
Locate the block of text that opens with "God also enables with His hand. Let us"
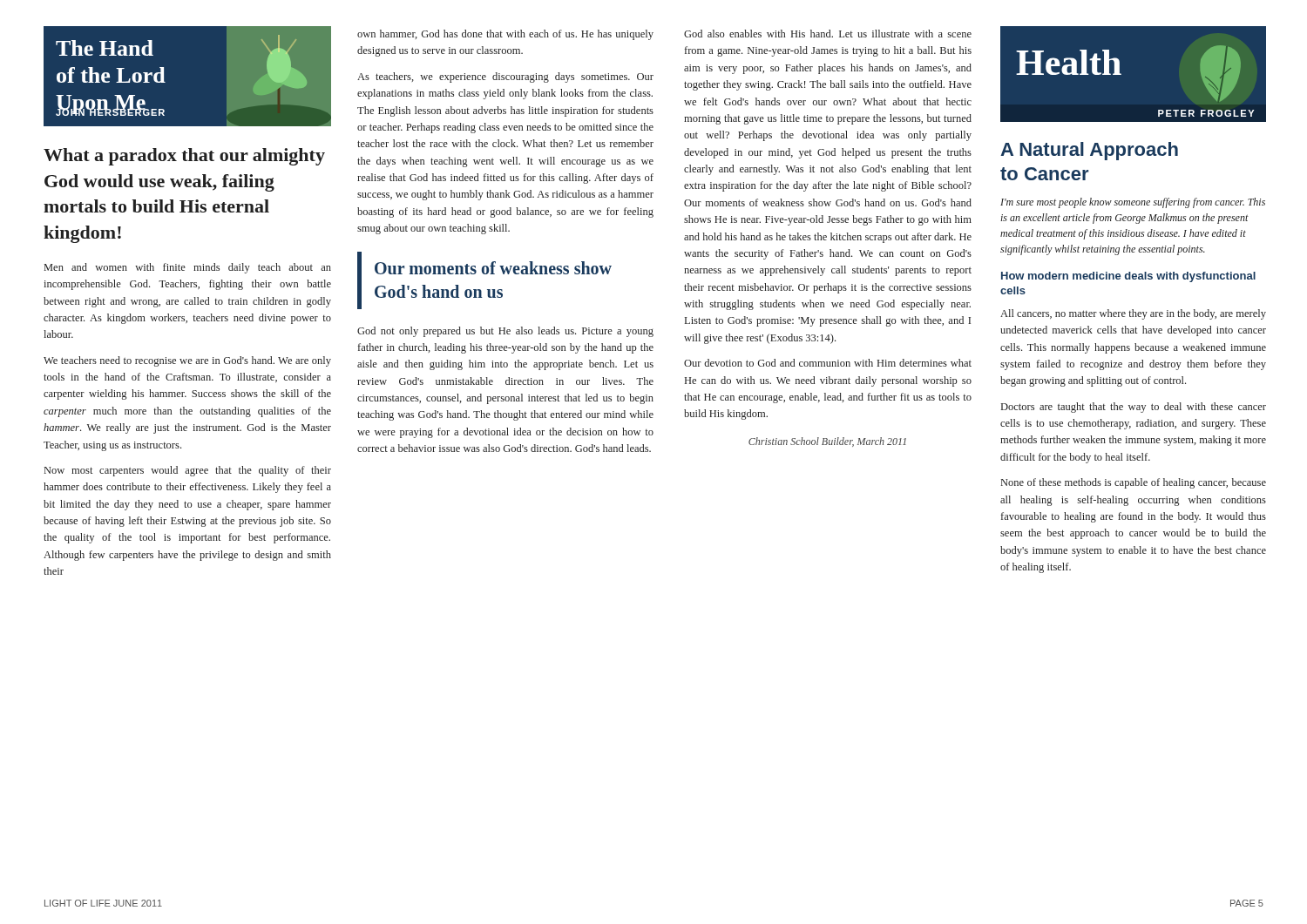828,186
